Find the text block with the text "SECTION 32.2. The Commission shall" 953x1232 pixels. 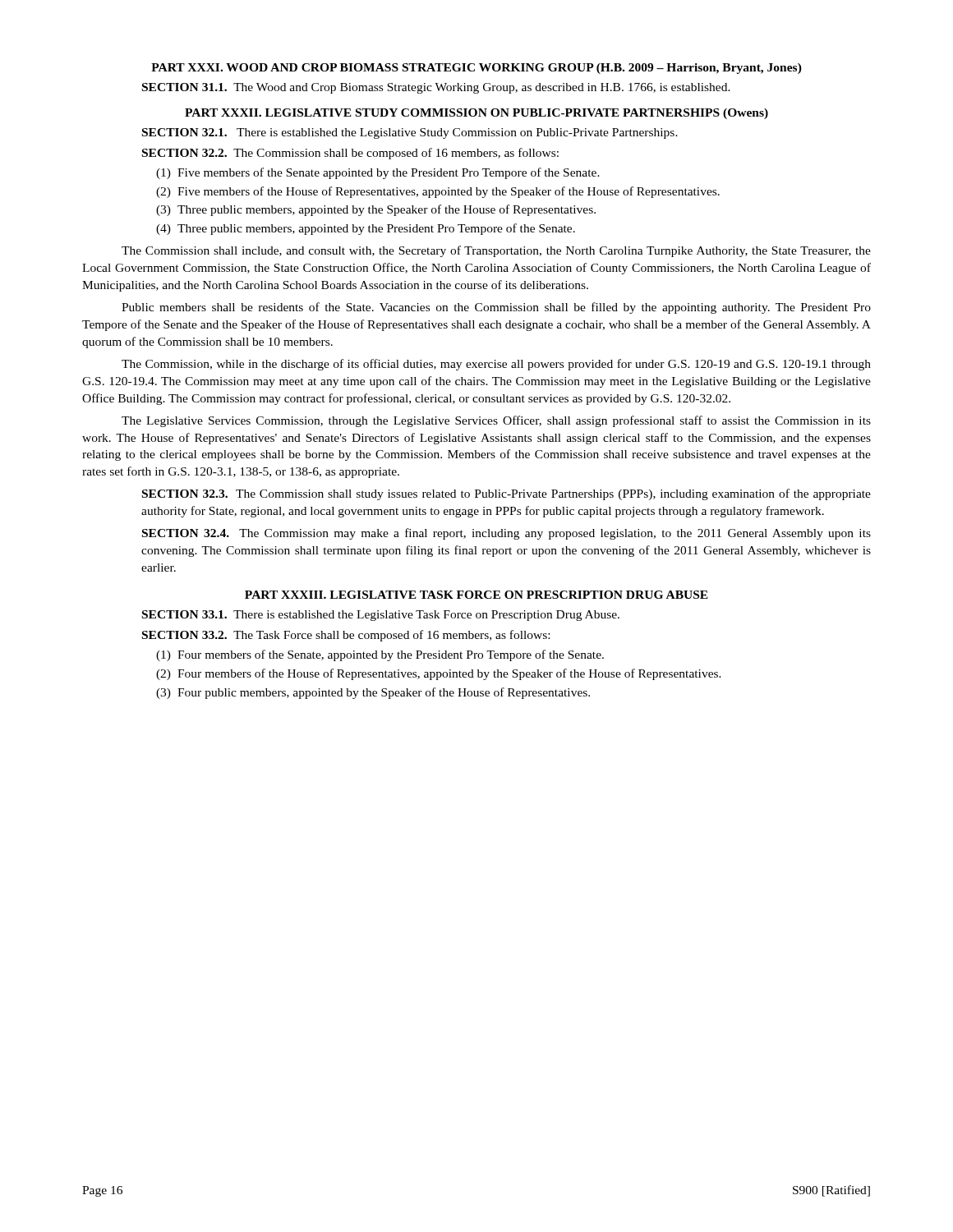[x=350, y=152]
